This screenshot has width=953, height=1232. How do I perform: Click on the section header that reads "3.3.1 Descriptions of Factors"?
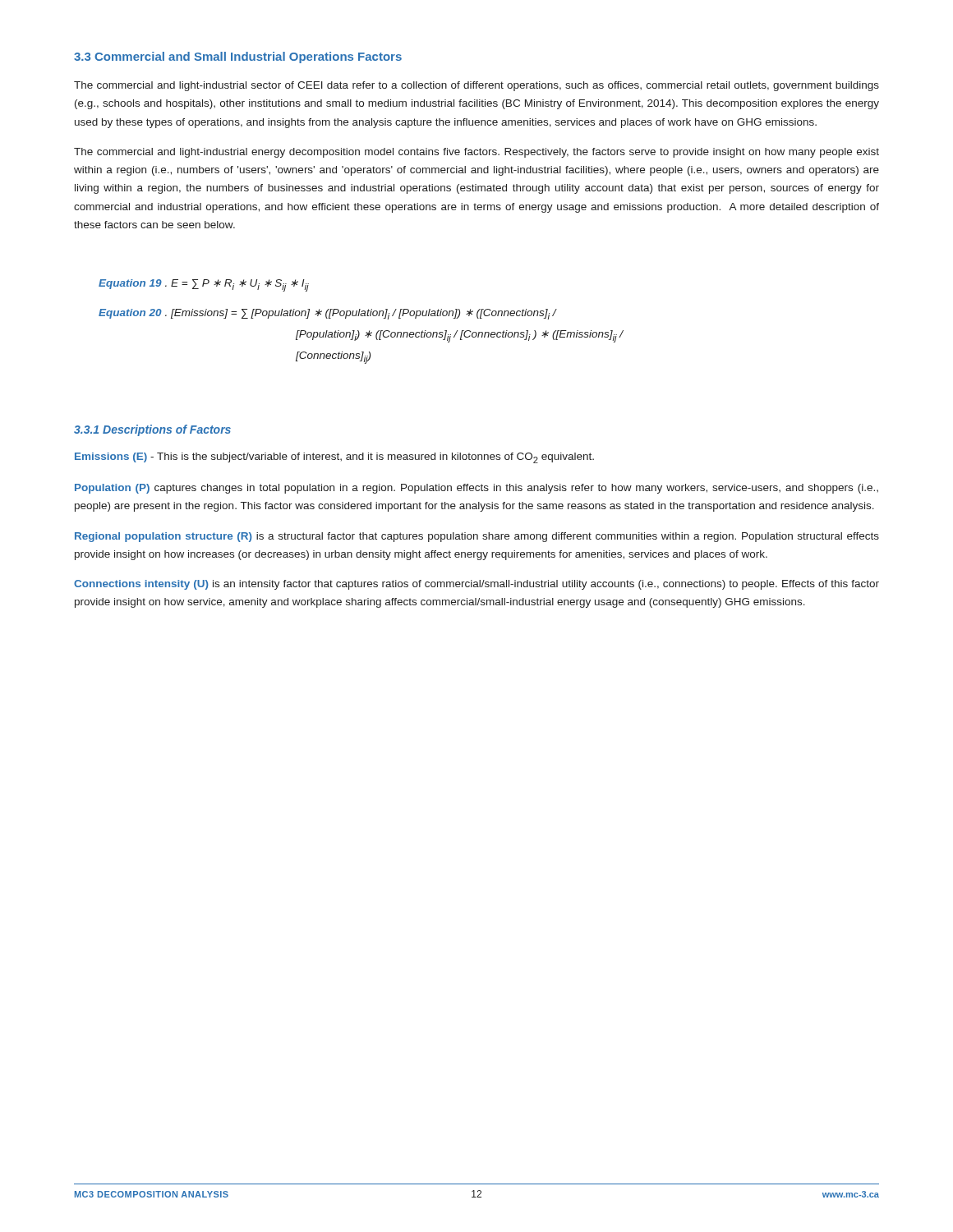pyautogui.click(x=152, y=430)
